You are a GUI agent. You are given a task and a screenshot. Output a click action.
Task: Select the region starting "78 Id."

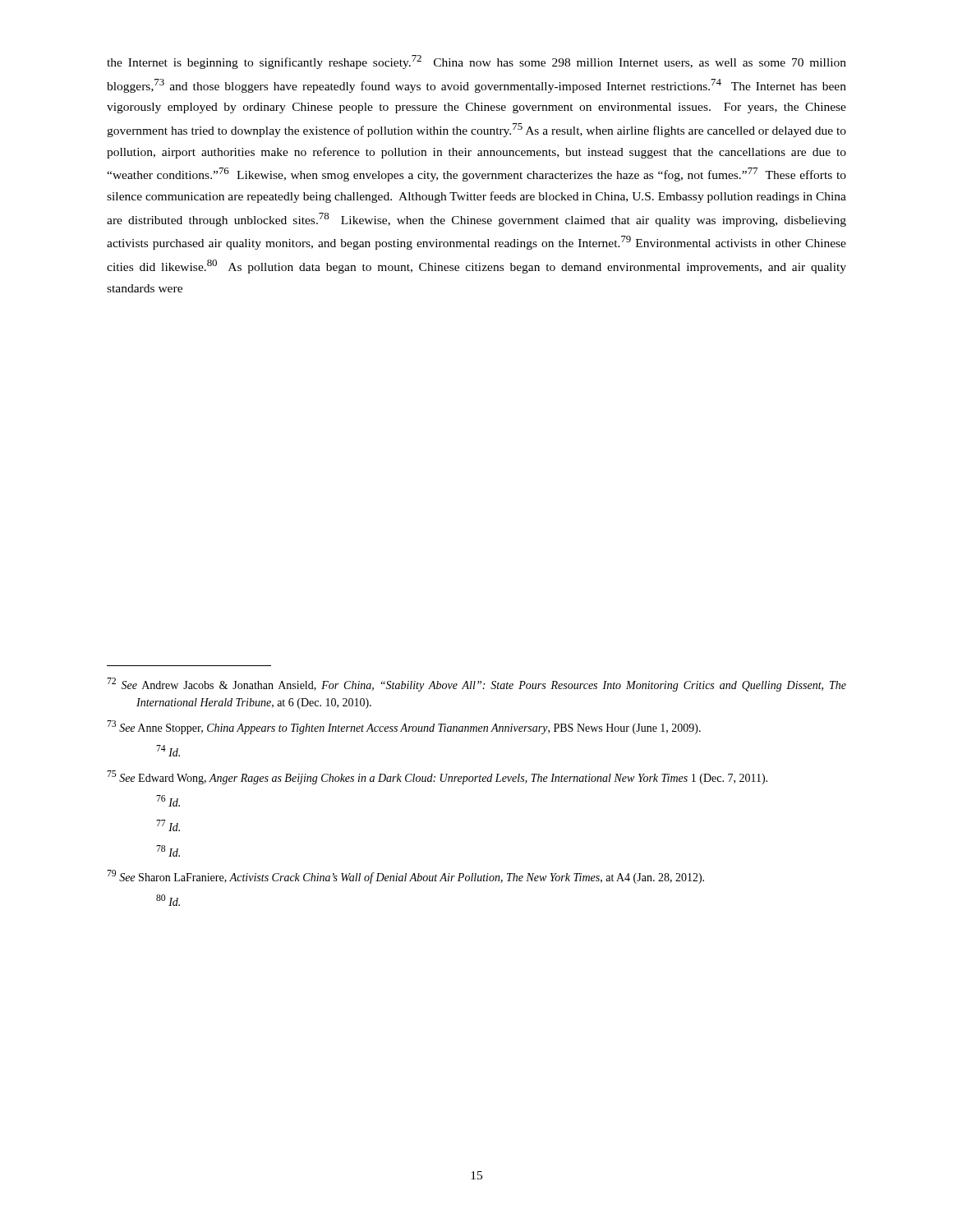pos(168,851)
